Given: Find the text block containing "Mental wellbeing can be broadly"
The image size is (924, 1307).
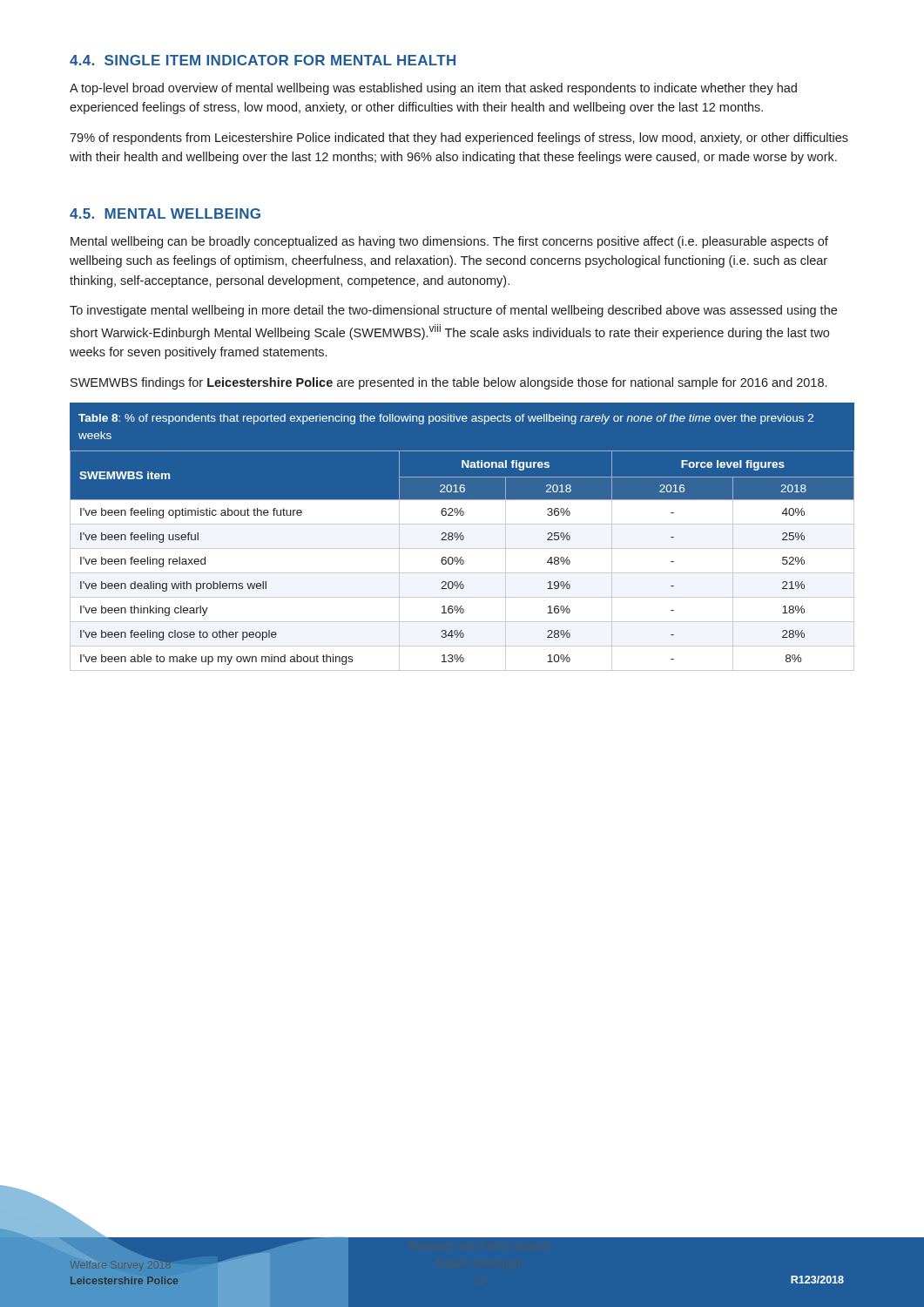Looking at the screenshot, I should pos(449,261).
